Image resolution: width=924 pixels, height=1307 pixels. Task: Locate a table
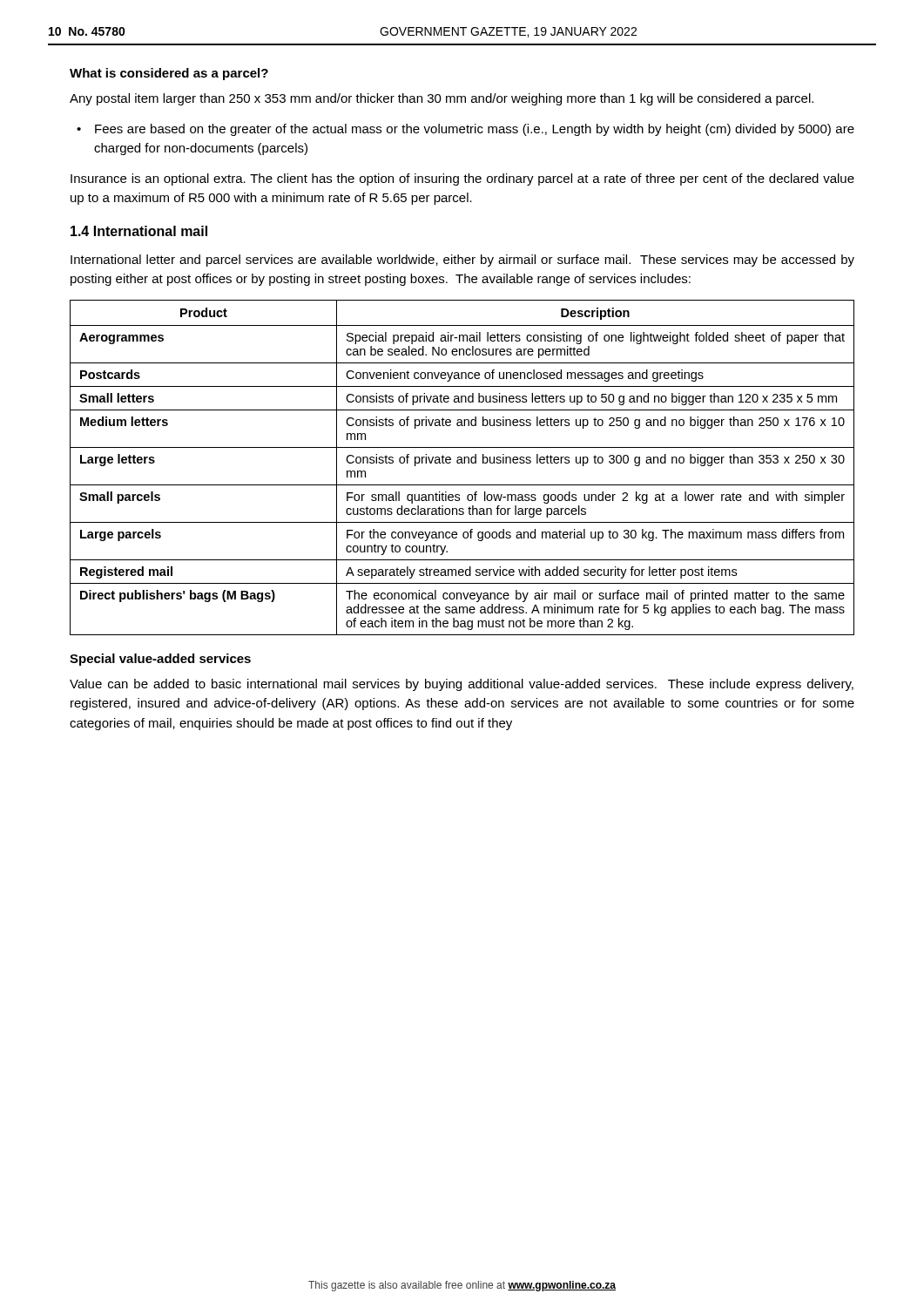click(x=462, y=467)
